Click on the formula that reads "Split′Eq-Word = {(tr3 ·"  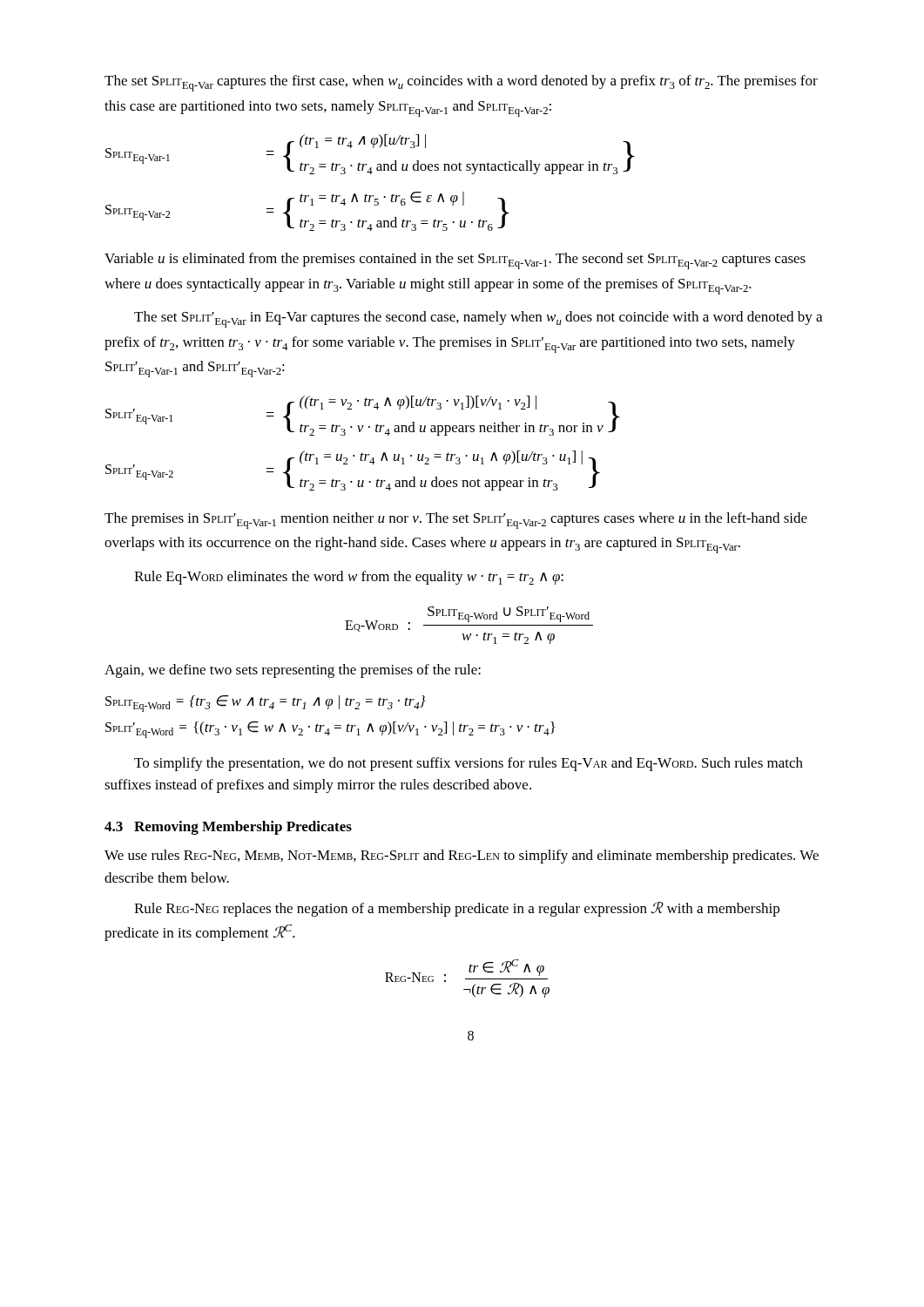pos(471,729)
